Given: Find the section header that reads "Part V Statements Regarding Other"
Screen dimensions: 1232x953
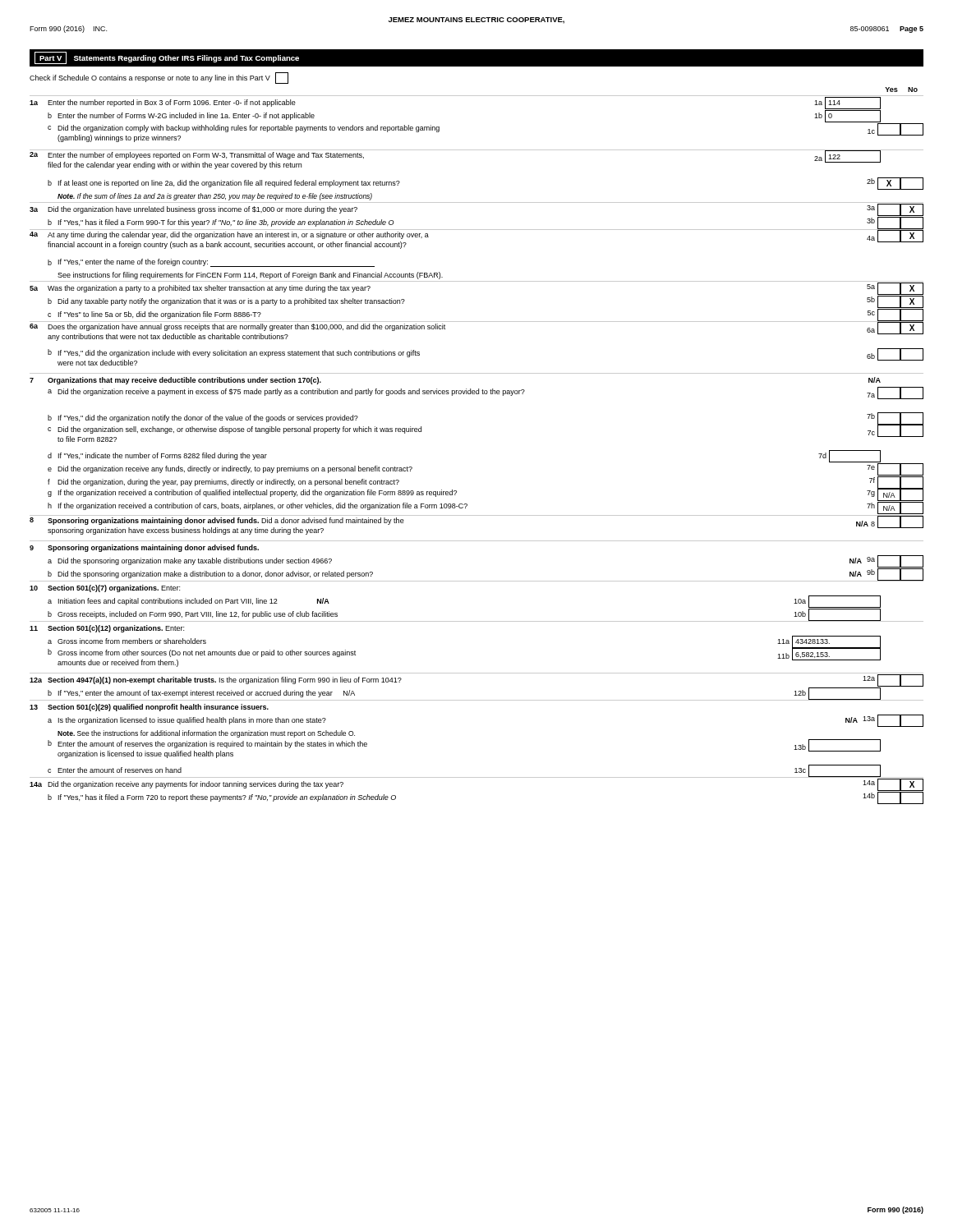Looking at the screenshot, I should pos(167,58).
